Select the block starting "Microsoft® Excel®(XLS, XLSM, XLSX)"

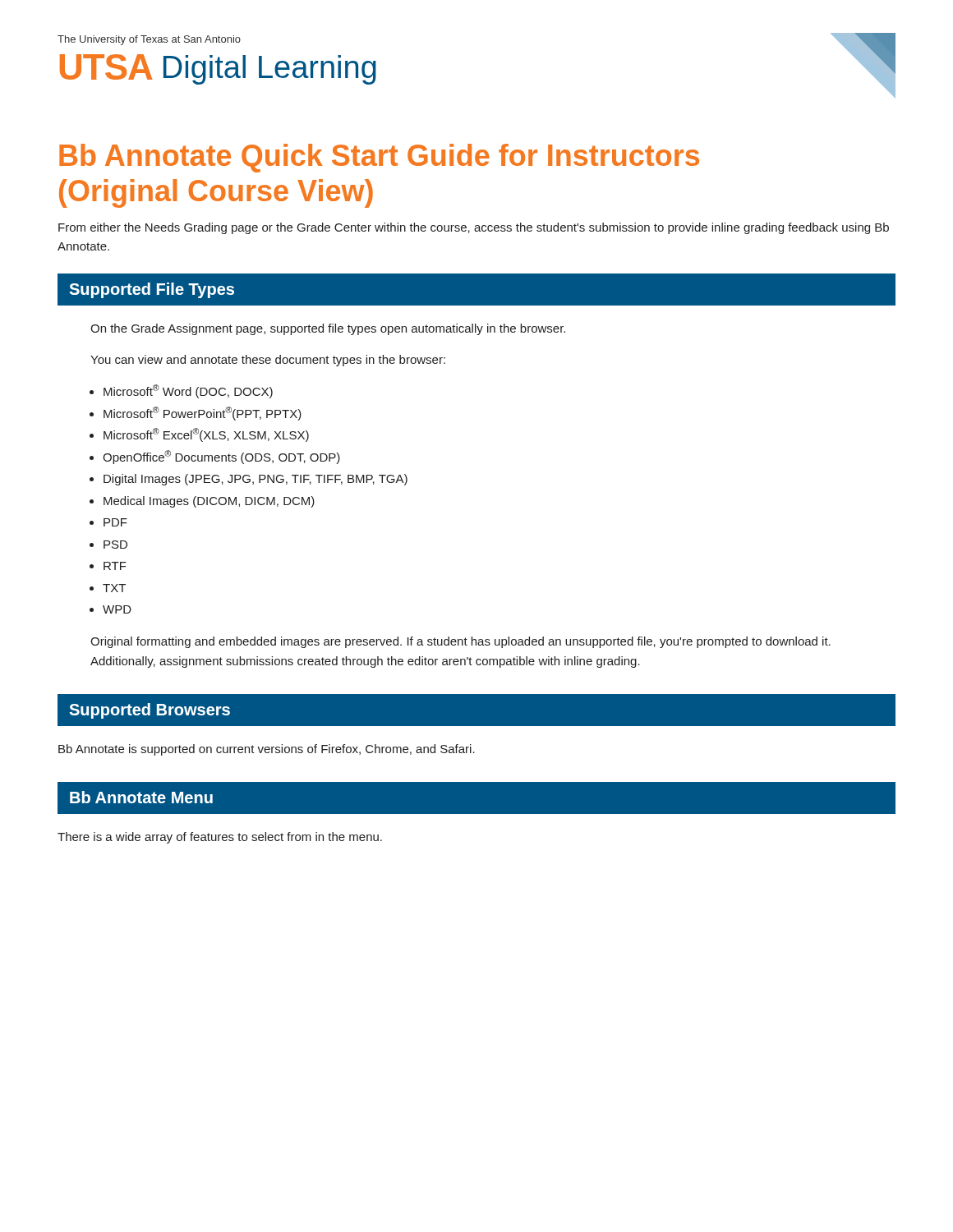point(206,434)
